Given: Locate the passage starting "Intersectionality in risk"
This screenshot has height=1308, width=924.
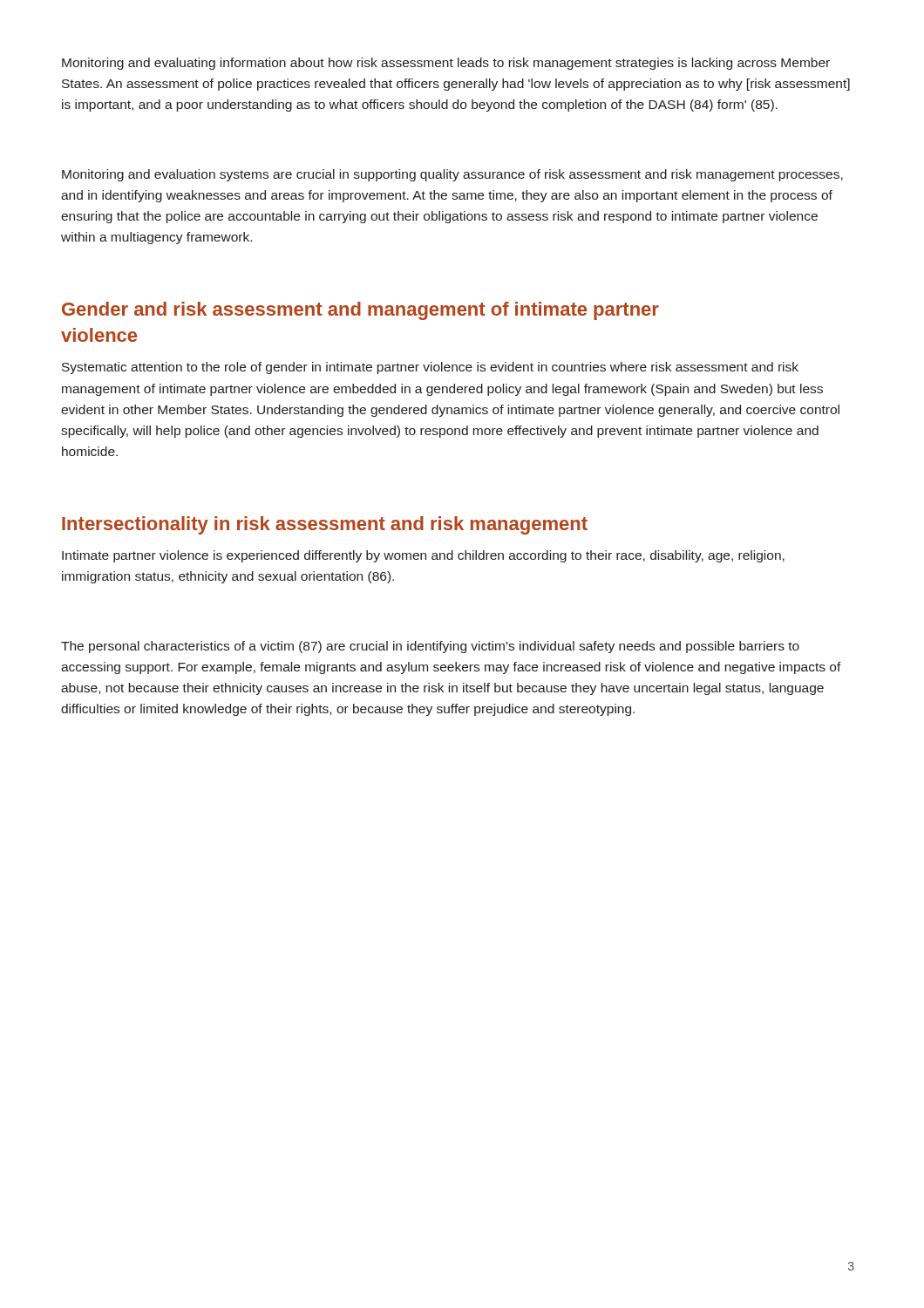Looking at the screenshot, I should click(x=324, y=523).
